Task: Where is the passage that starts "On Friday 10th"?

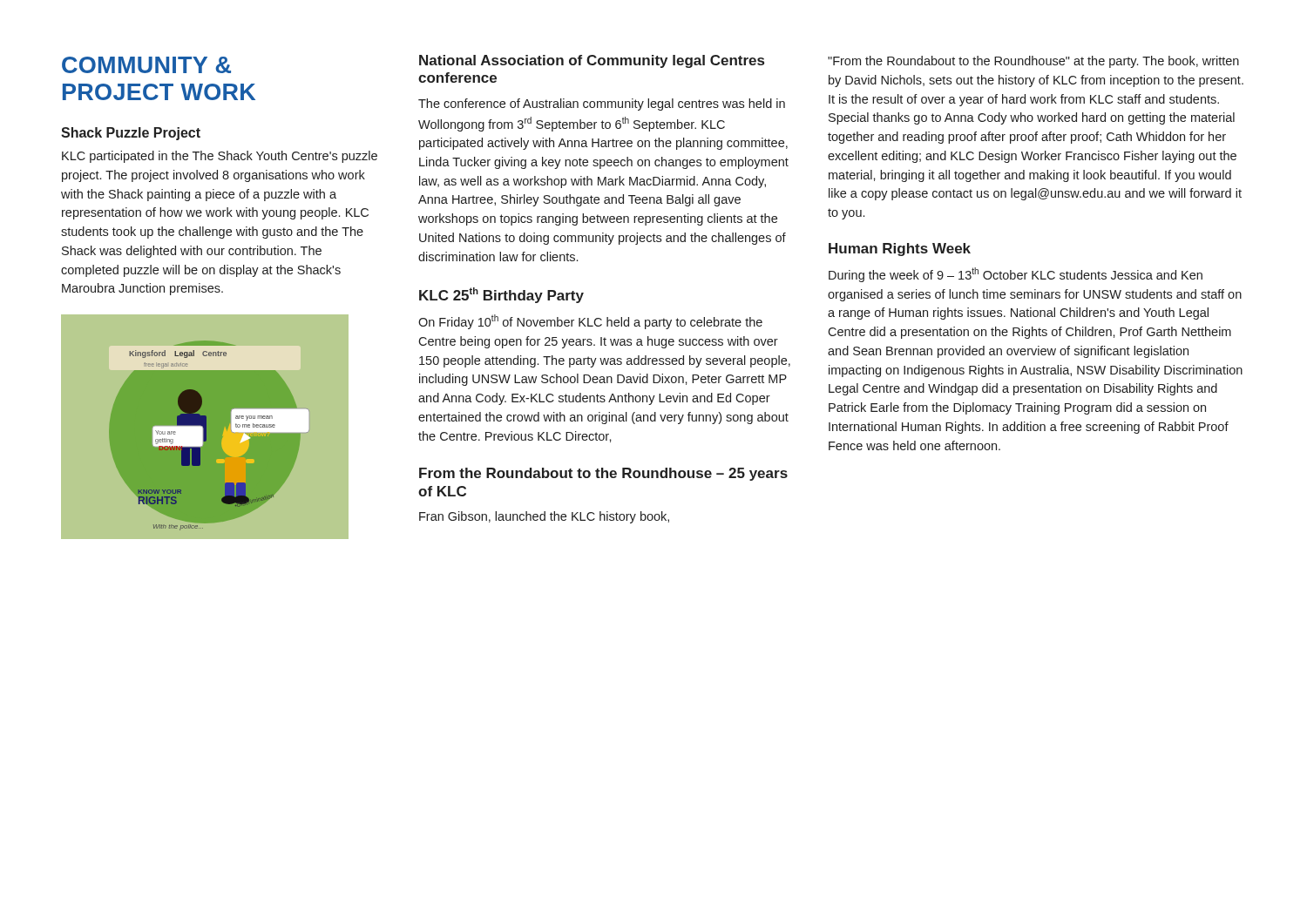Action: coord(605,378)
